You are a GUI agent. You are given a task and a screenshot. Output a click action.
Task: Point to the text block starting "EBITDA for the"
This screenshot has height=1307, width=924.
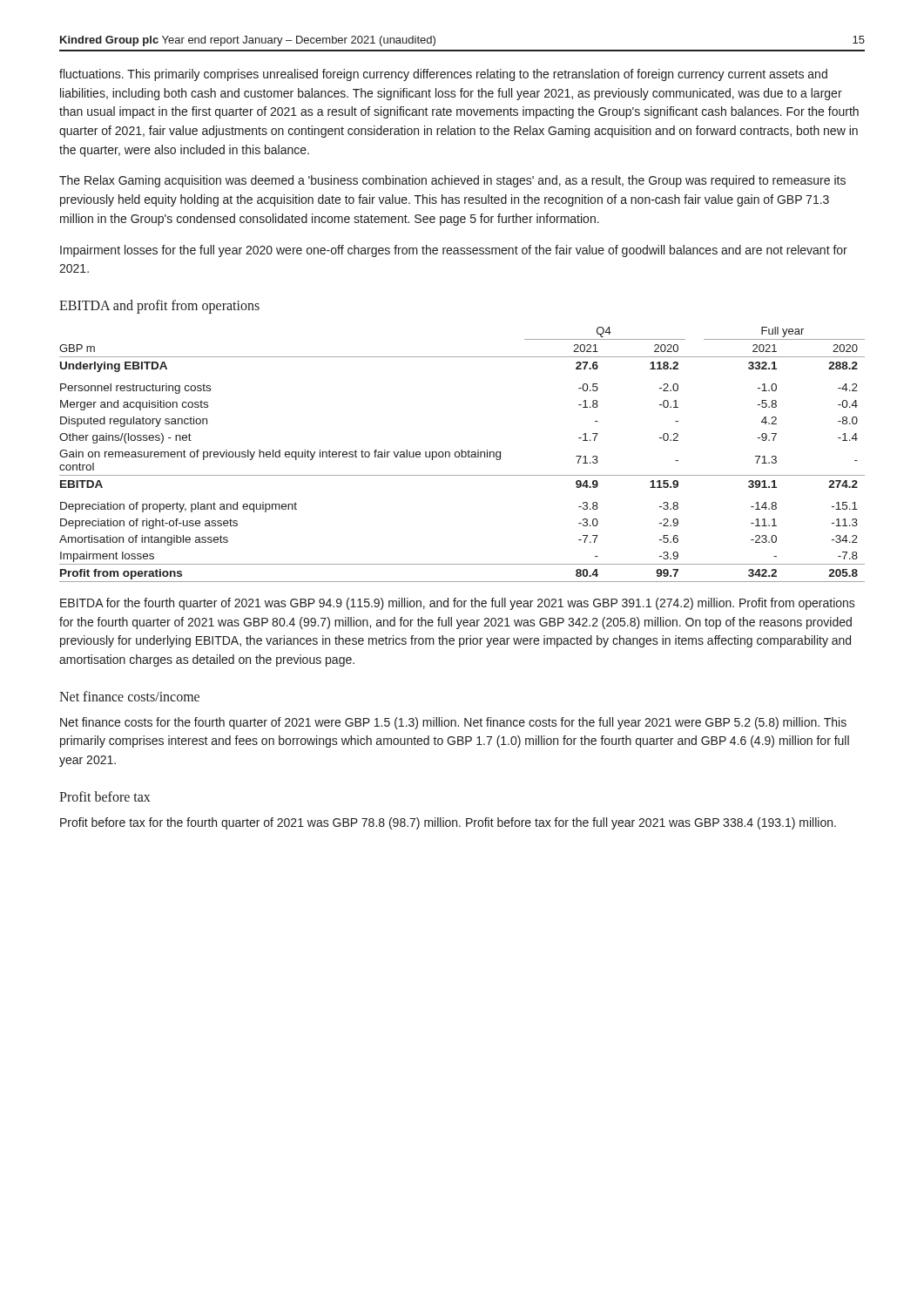pos(457,631)
